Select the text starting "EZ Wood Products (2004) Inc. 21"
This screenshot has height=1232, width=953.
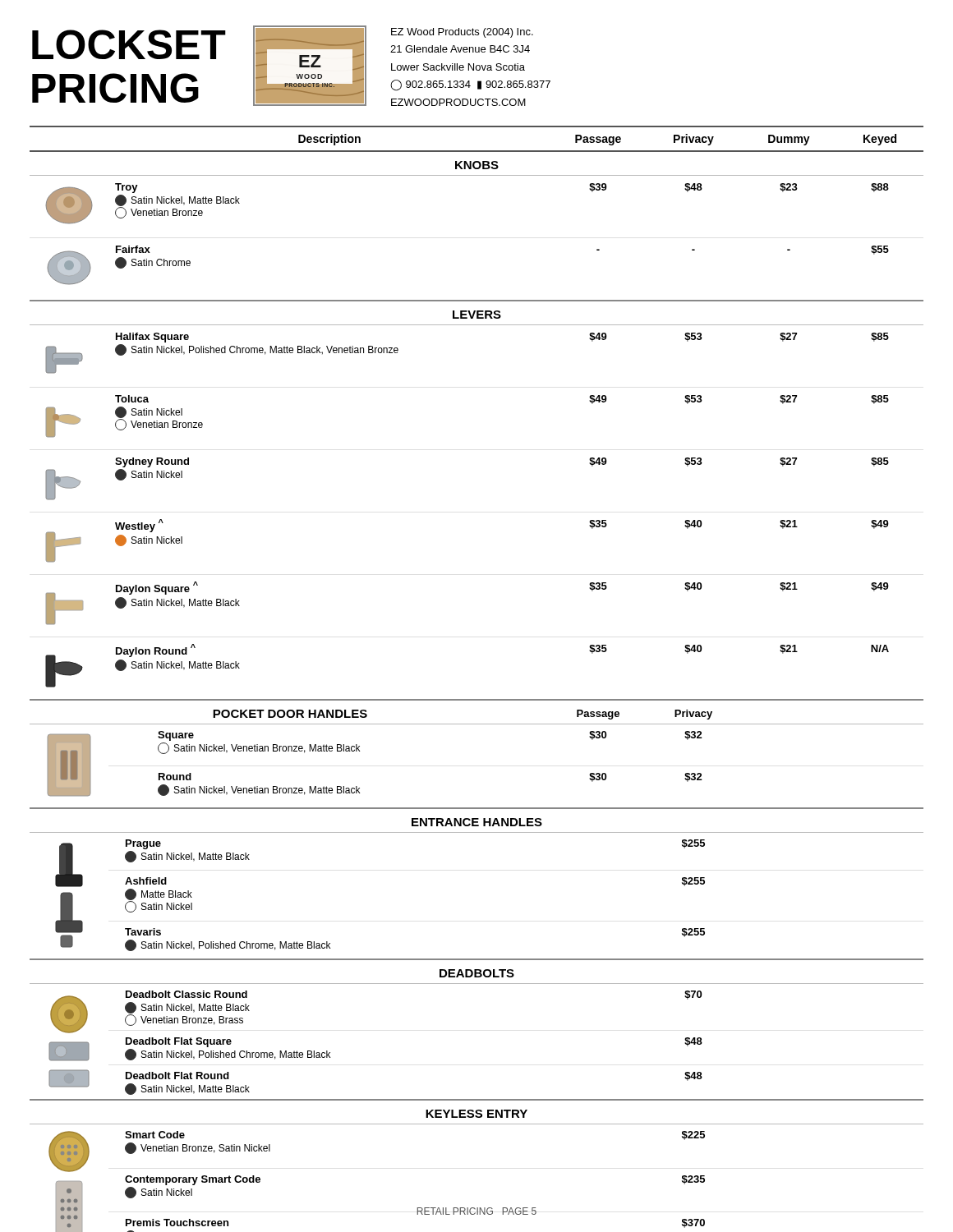point(470,67)
